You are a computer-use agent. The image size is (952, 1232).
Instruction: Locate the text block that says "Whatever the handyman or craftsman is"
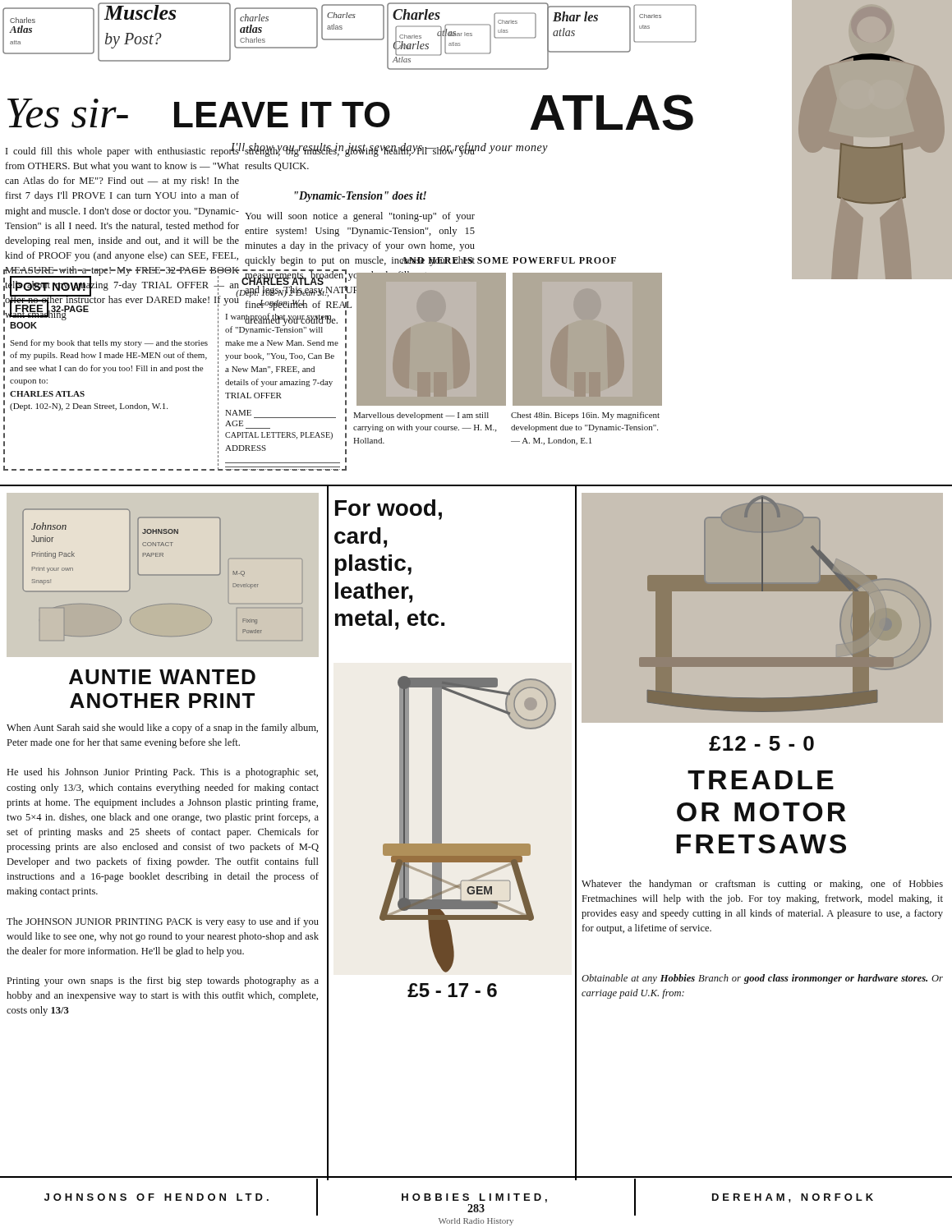762,906
